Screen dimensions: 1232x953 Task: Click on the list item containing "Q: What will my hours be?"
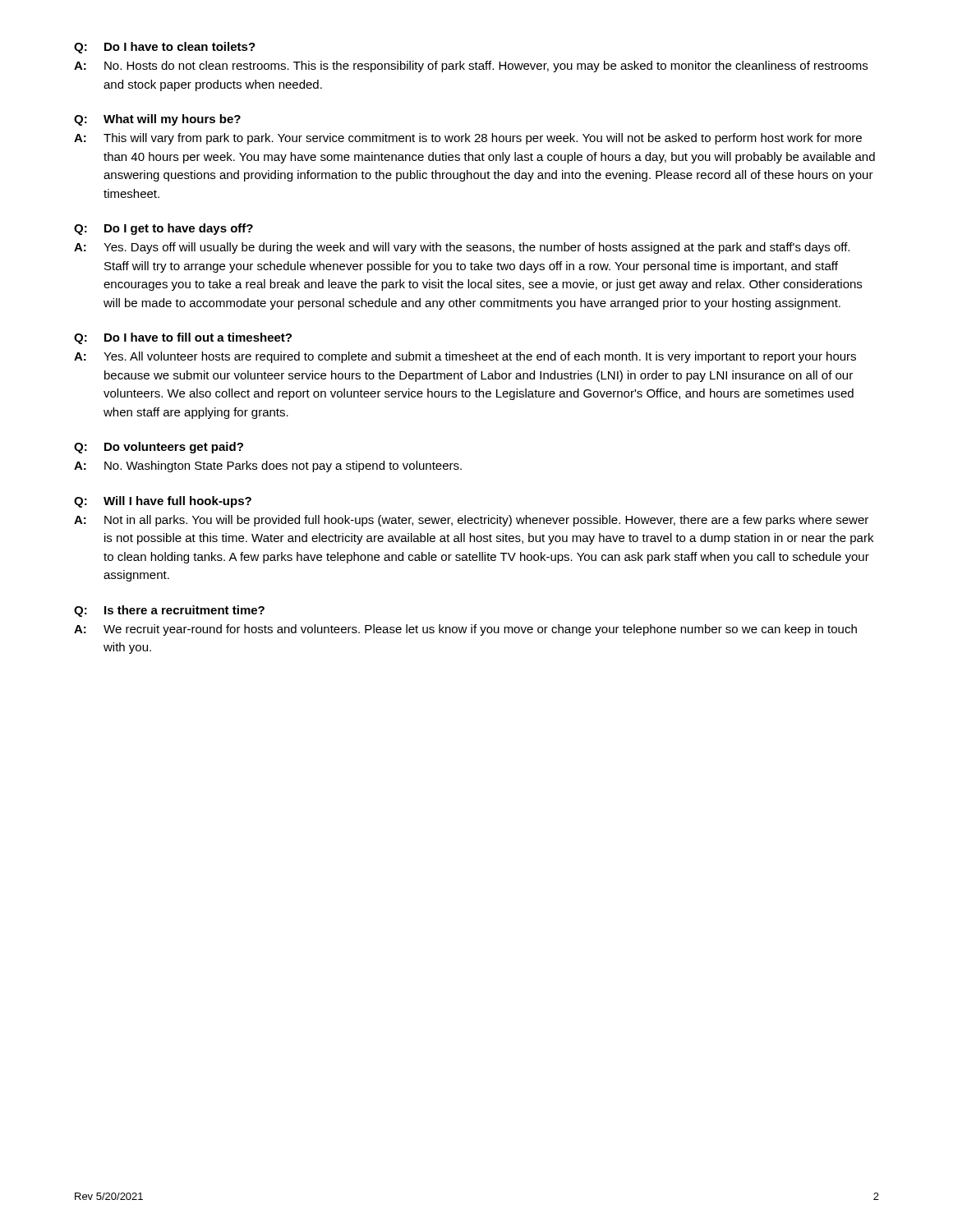(158, 119)
